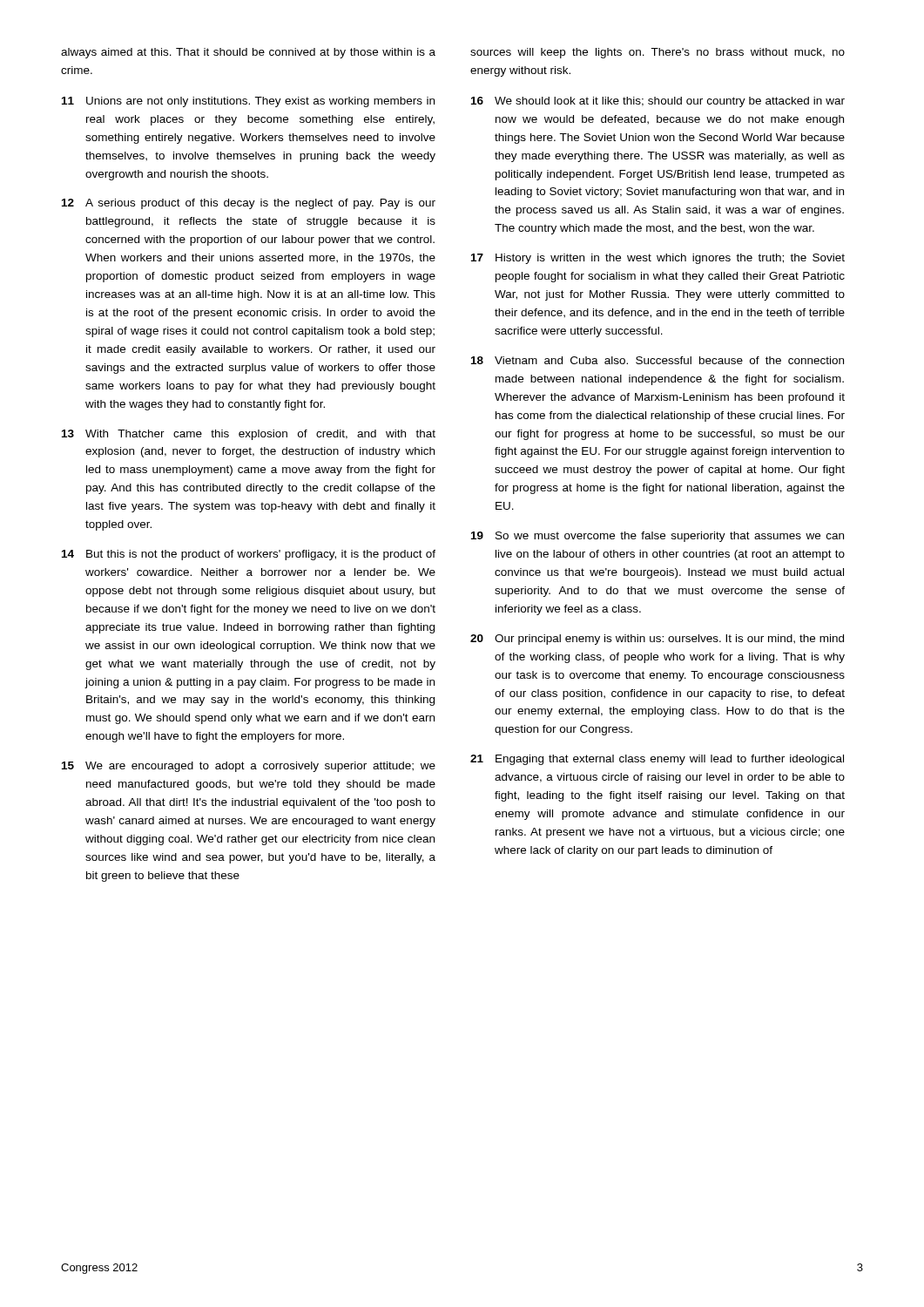Screen dimensions: 1307x924
Task: Point to the passage starting "18 Vietnam and Cuba also. Successful because"
Action: click(x=658, y=434)
